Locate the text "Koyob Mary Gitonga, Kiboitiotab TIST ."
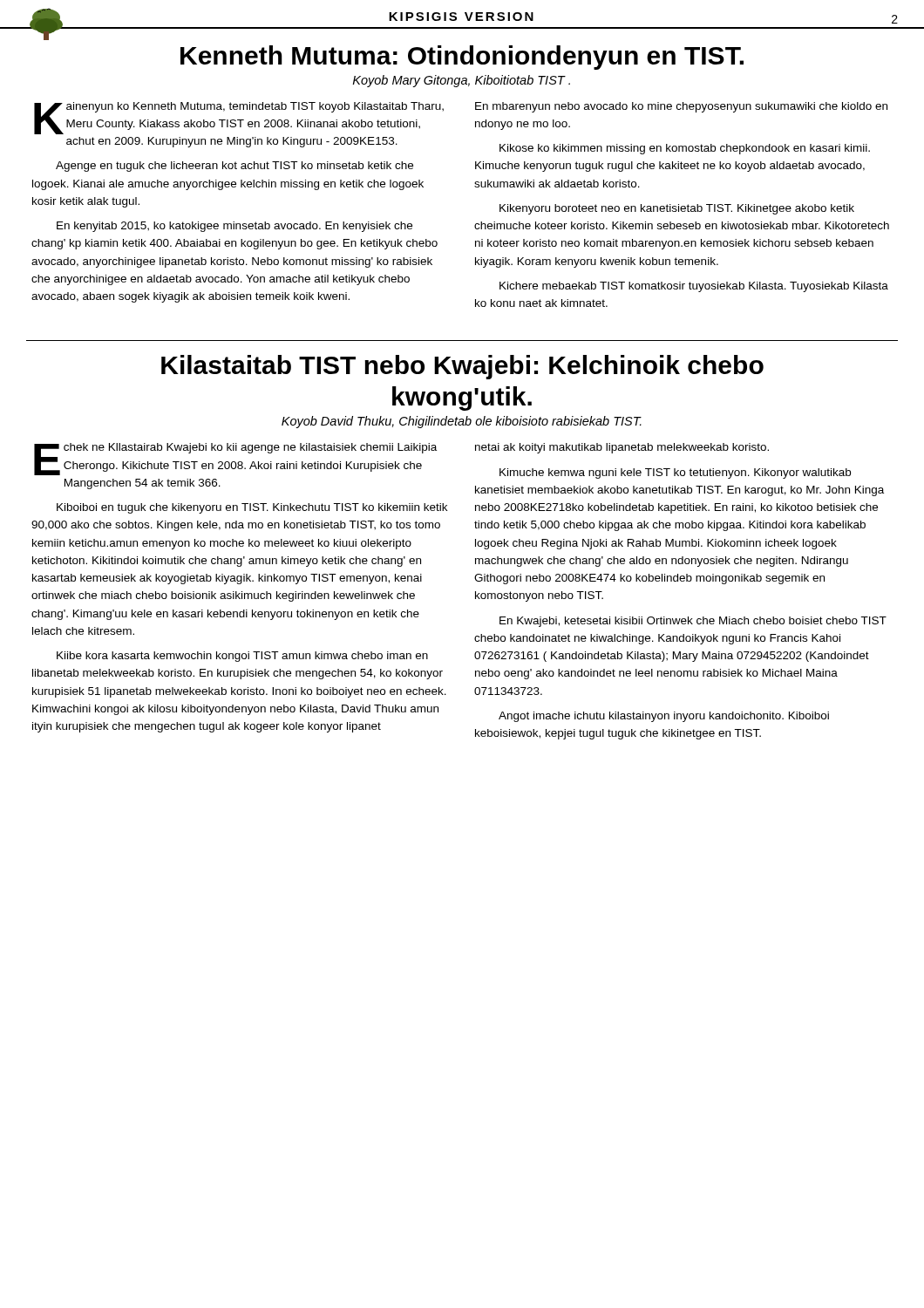The image size is (924, 1308). tap(462, 80)
